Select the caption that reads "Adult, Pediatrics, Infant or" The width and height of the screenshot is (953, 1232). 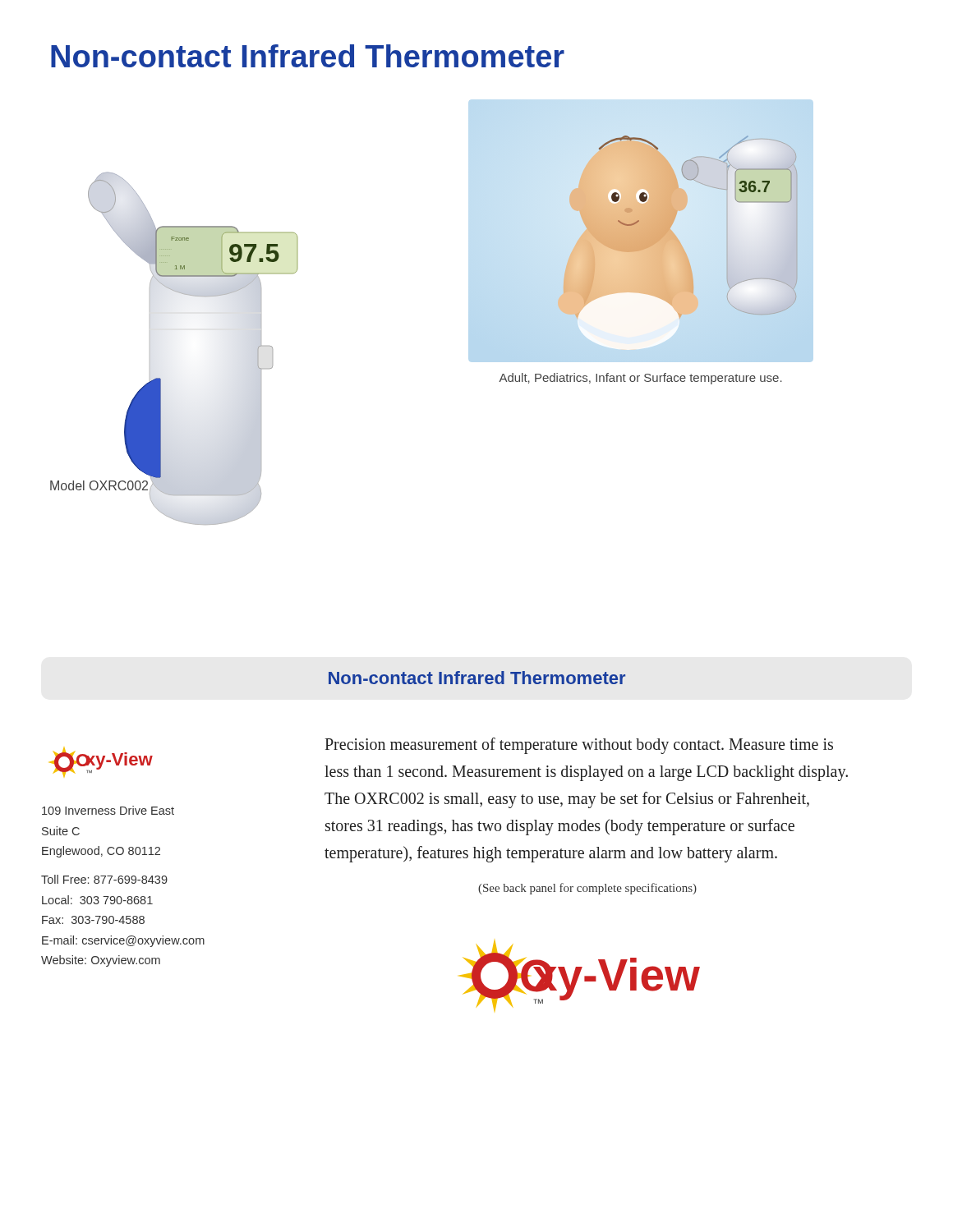click(x=641, y=377)
